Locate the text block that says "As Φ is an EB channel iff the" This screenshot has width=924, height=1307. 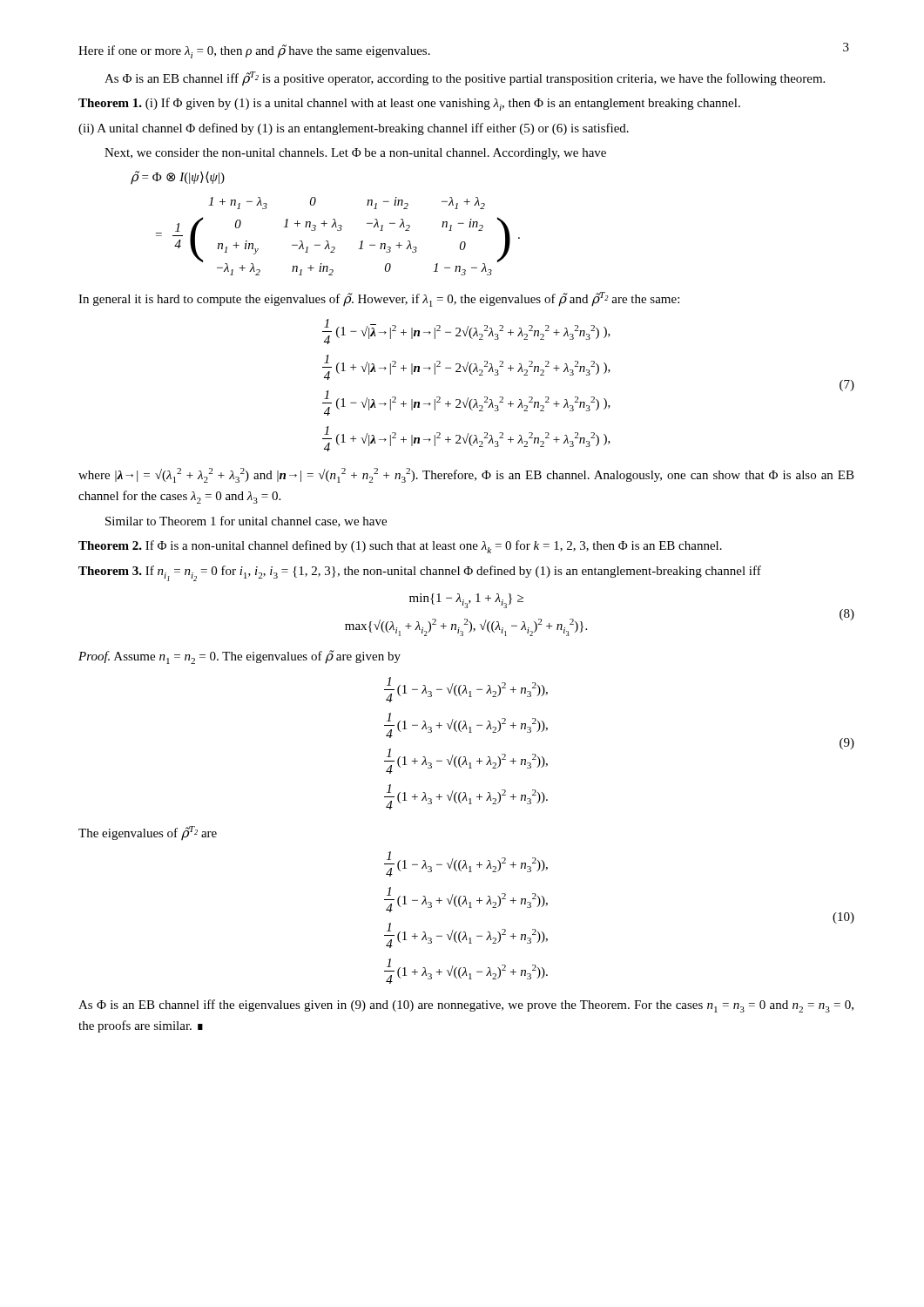pyautogui.click(x=466, y=1016)
